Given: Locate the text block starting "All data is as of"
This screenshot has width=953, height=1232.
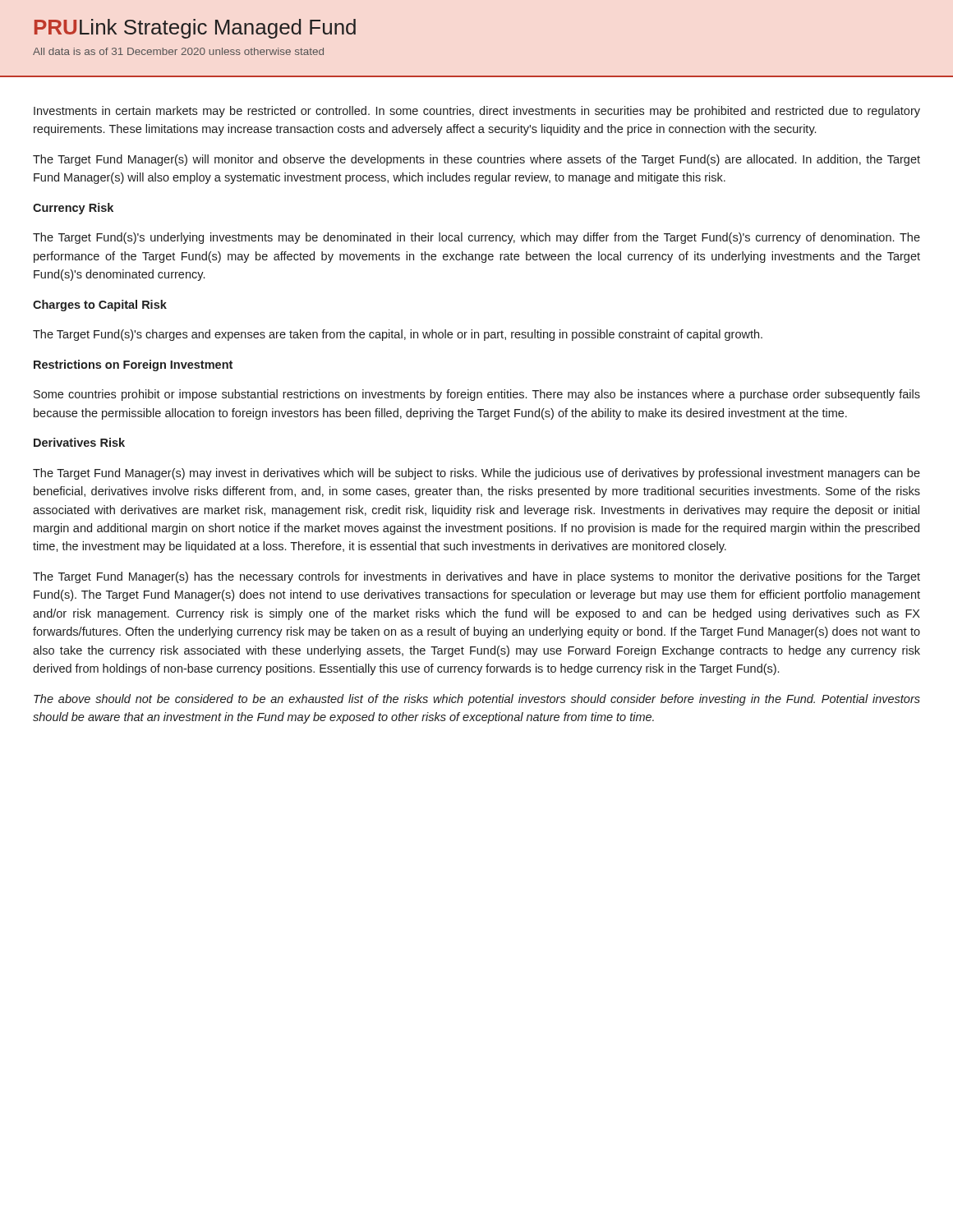Looking at the screenshot, I should [178, 51].
